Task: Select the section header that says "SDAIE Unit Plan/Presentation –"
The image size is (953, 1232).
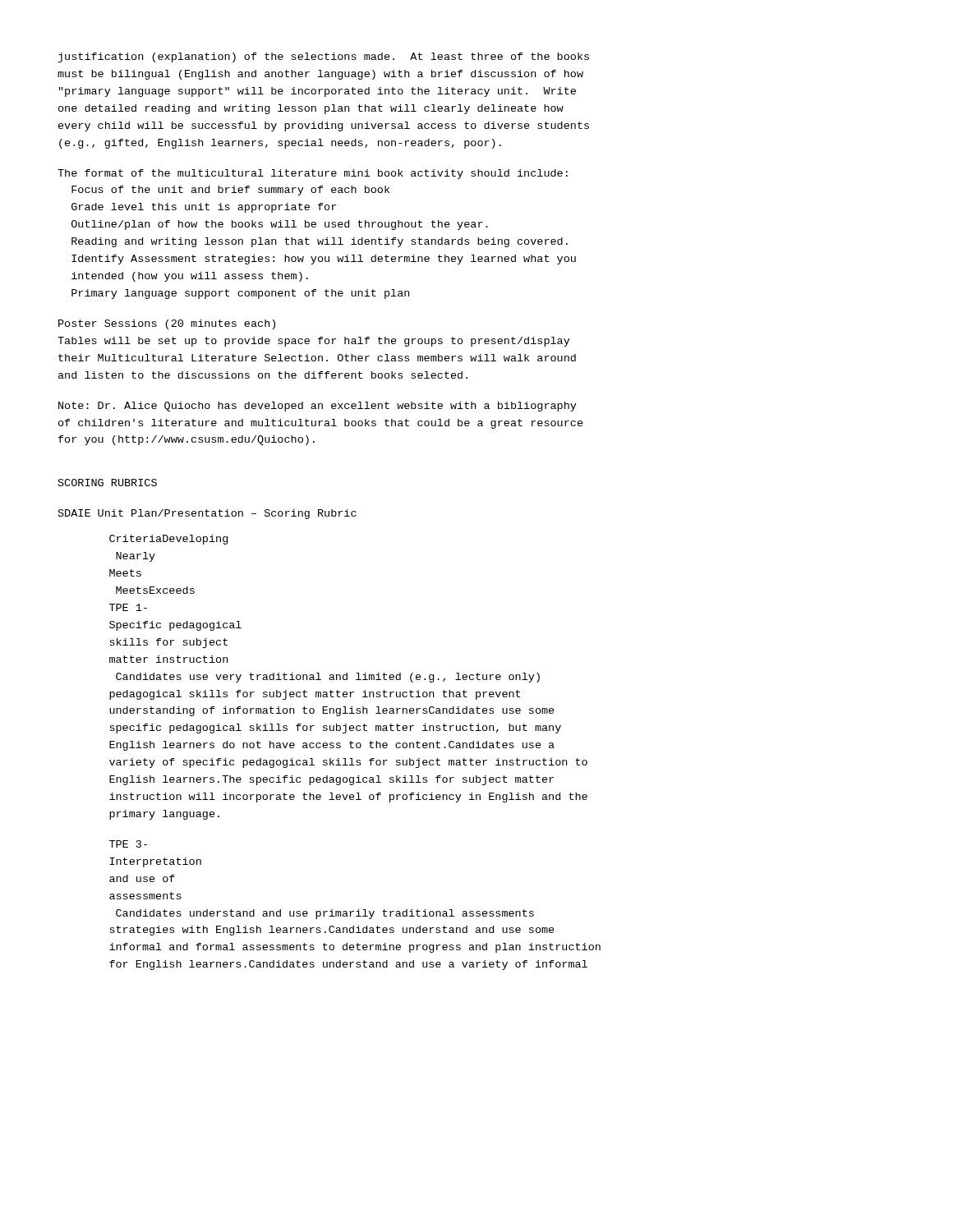Action: coord(207,514)
